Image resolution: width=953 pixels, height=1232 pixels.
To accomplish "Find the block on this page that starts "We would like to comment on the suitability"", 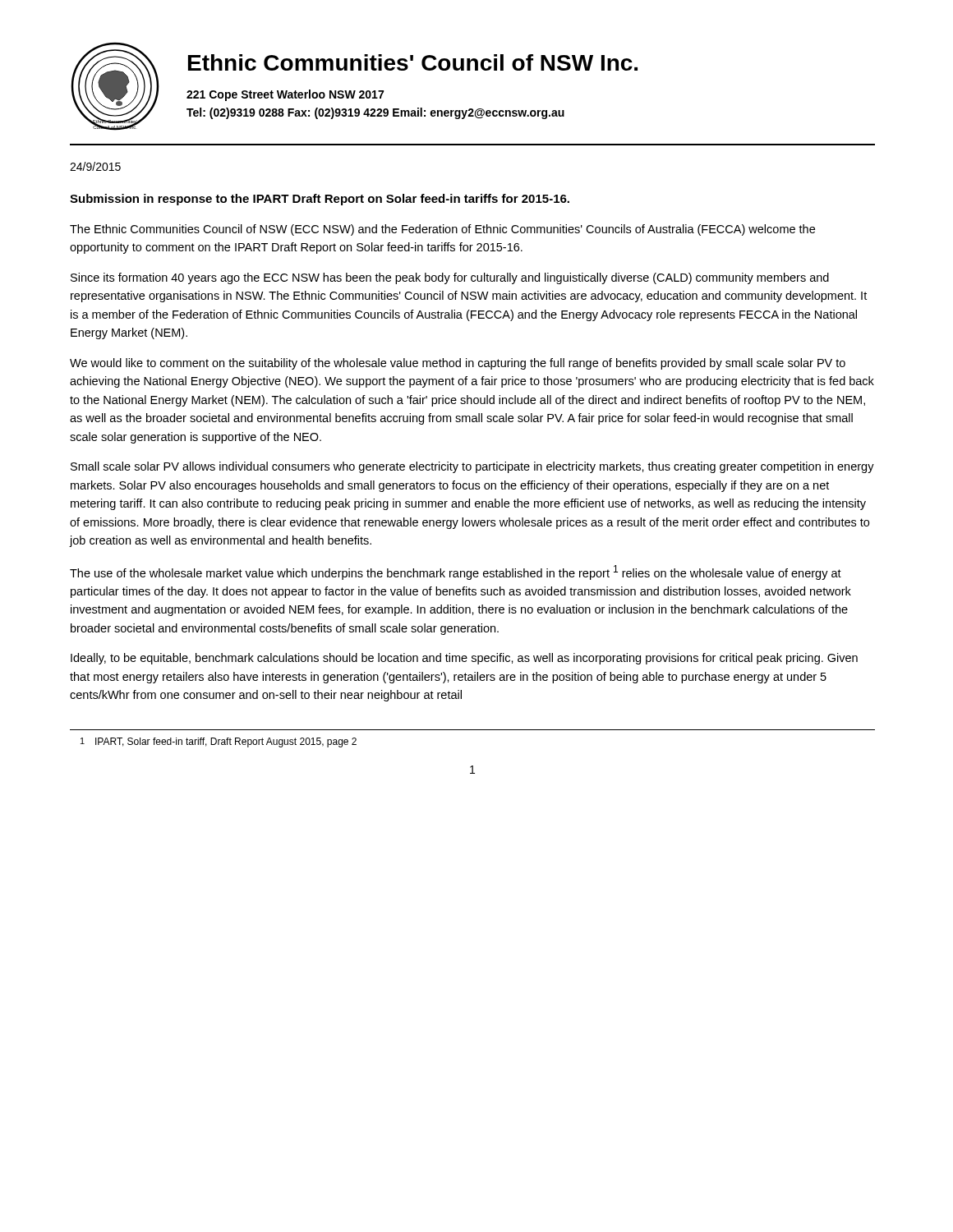I will (472, 400).
